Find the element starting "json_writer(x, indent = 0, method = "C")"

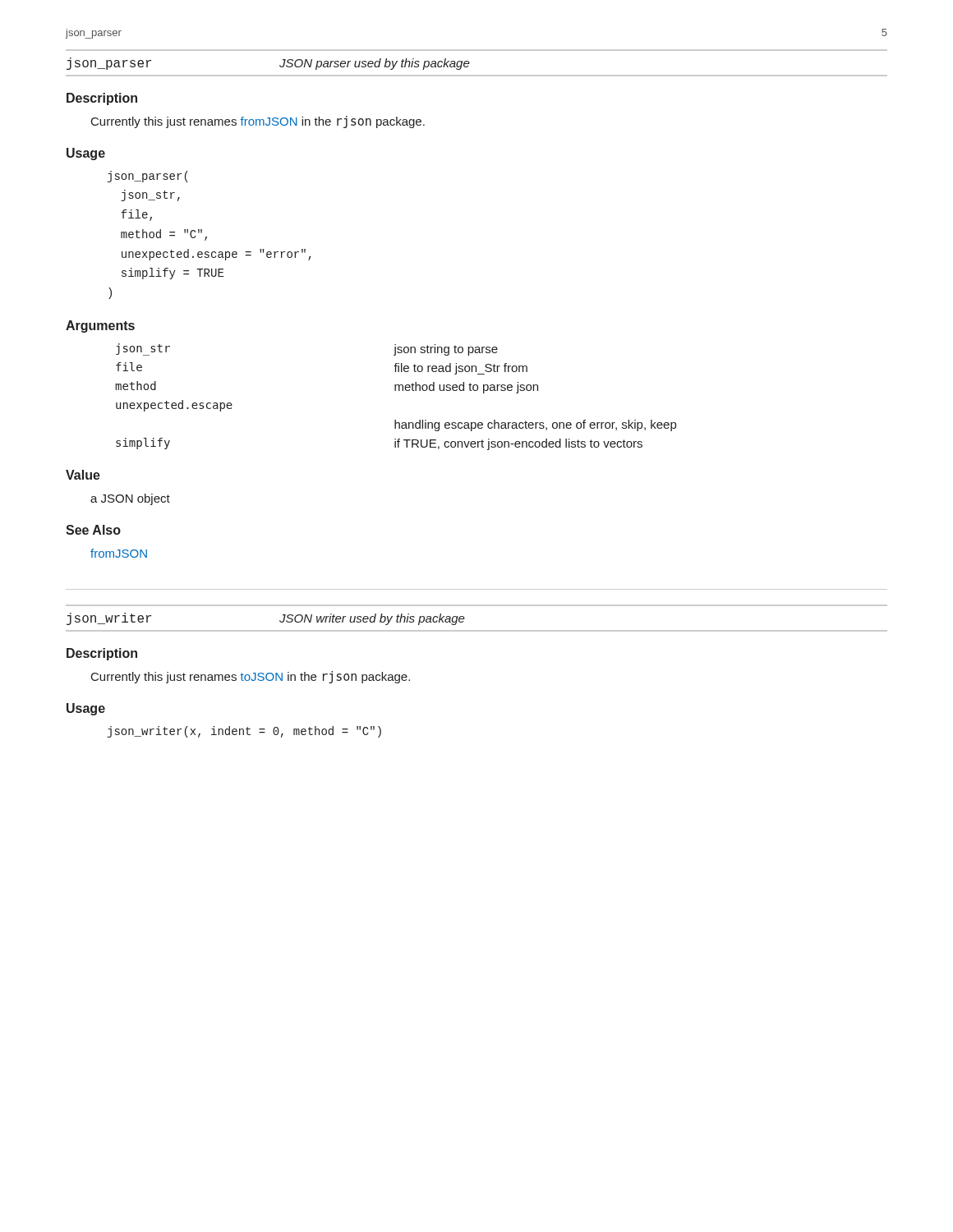[245, 732]
